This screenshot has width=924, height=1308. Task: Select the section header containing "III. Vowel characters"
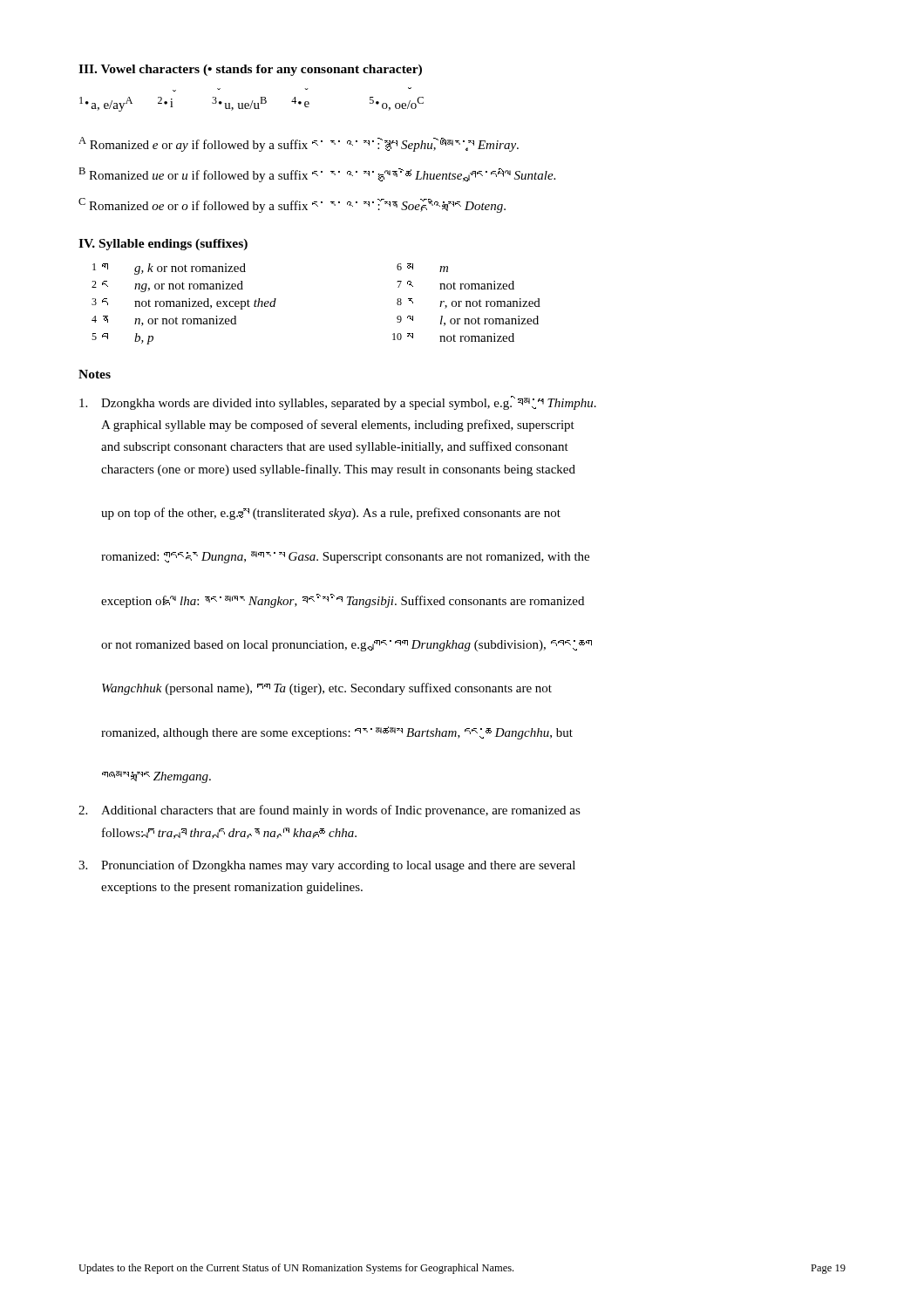click(250, 68)
